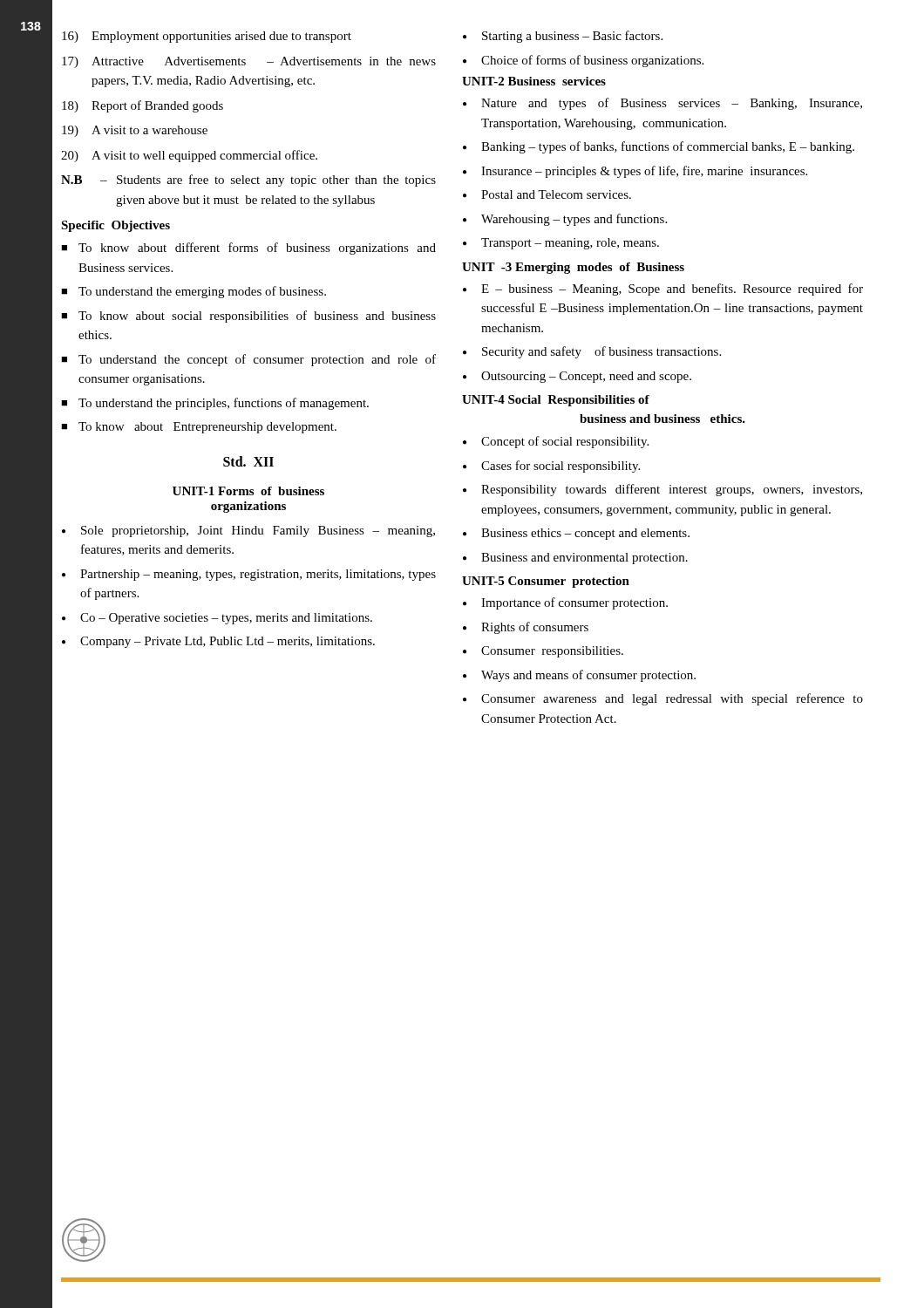This screenshot has width=924, height=1308.
Task: Select the element starting "● Banking – types of banks,"
Action: tap(659, 147)
